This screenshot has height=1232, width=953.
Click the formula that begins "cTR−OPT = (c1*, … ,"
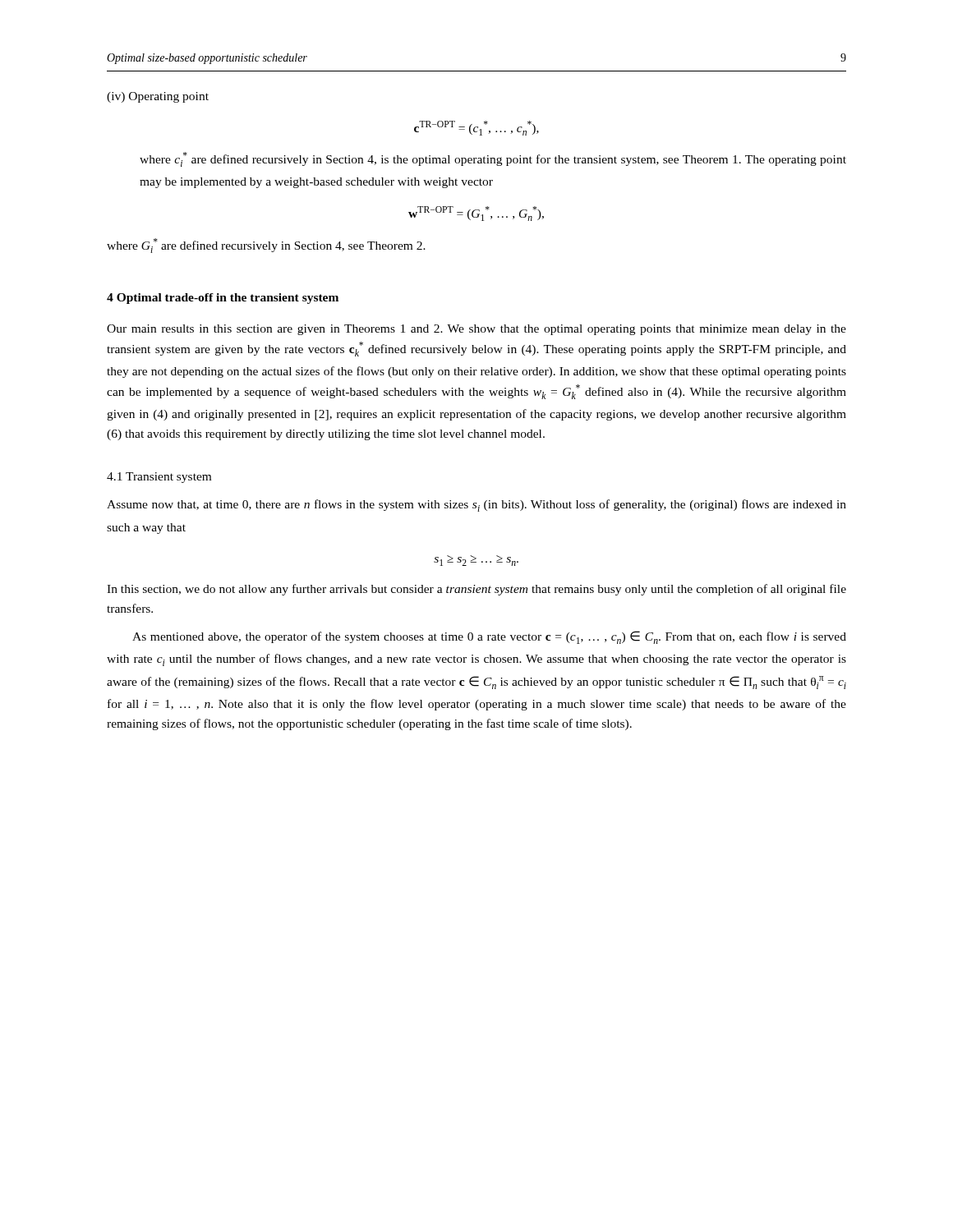[x=476, y=128]
